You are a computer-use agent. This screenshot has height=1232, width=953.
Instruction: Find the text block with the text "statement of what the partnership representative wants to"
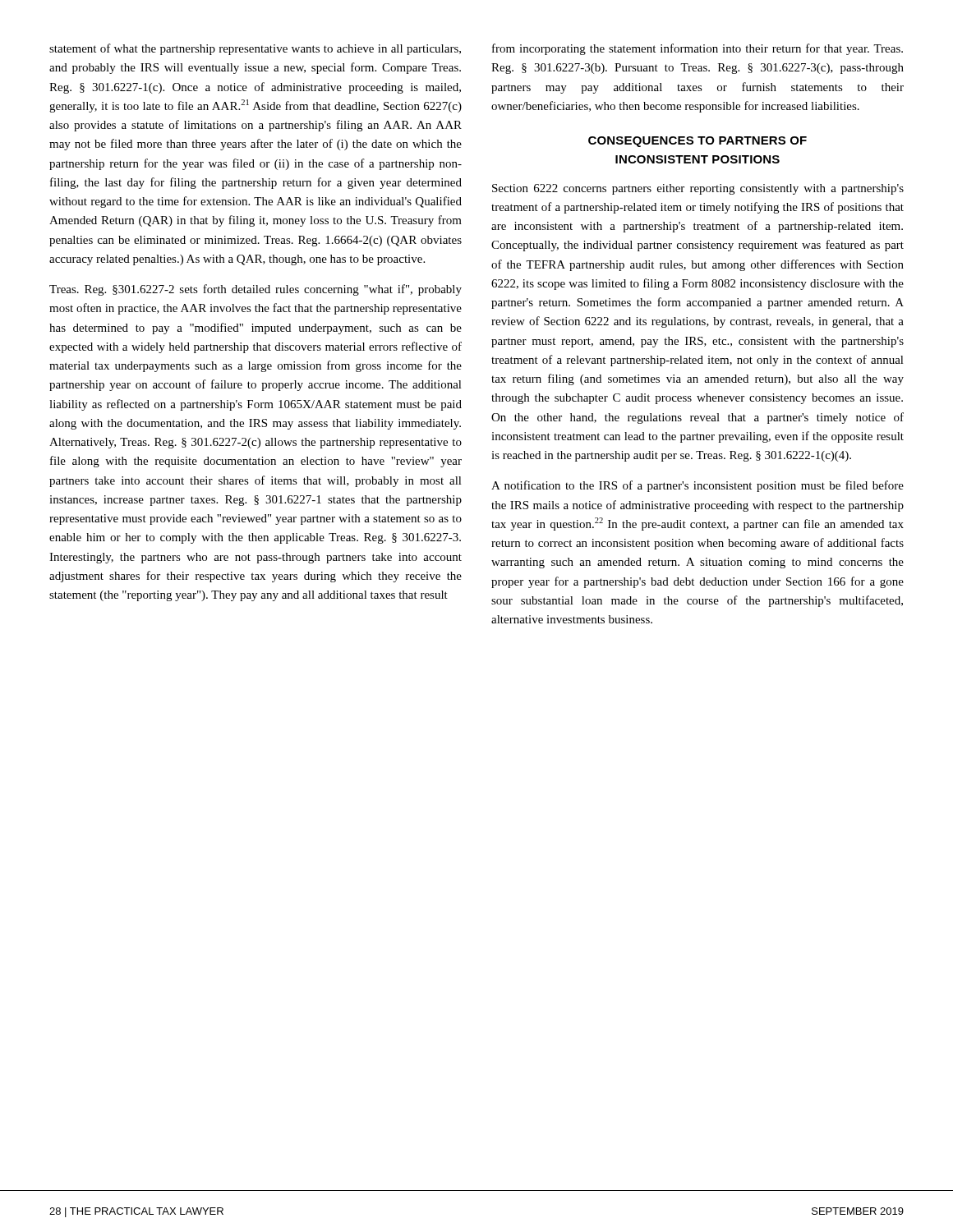255,154
